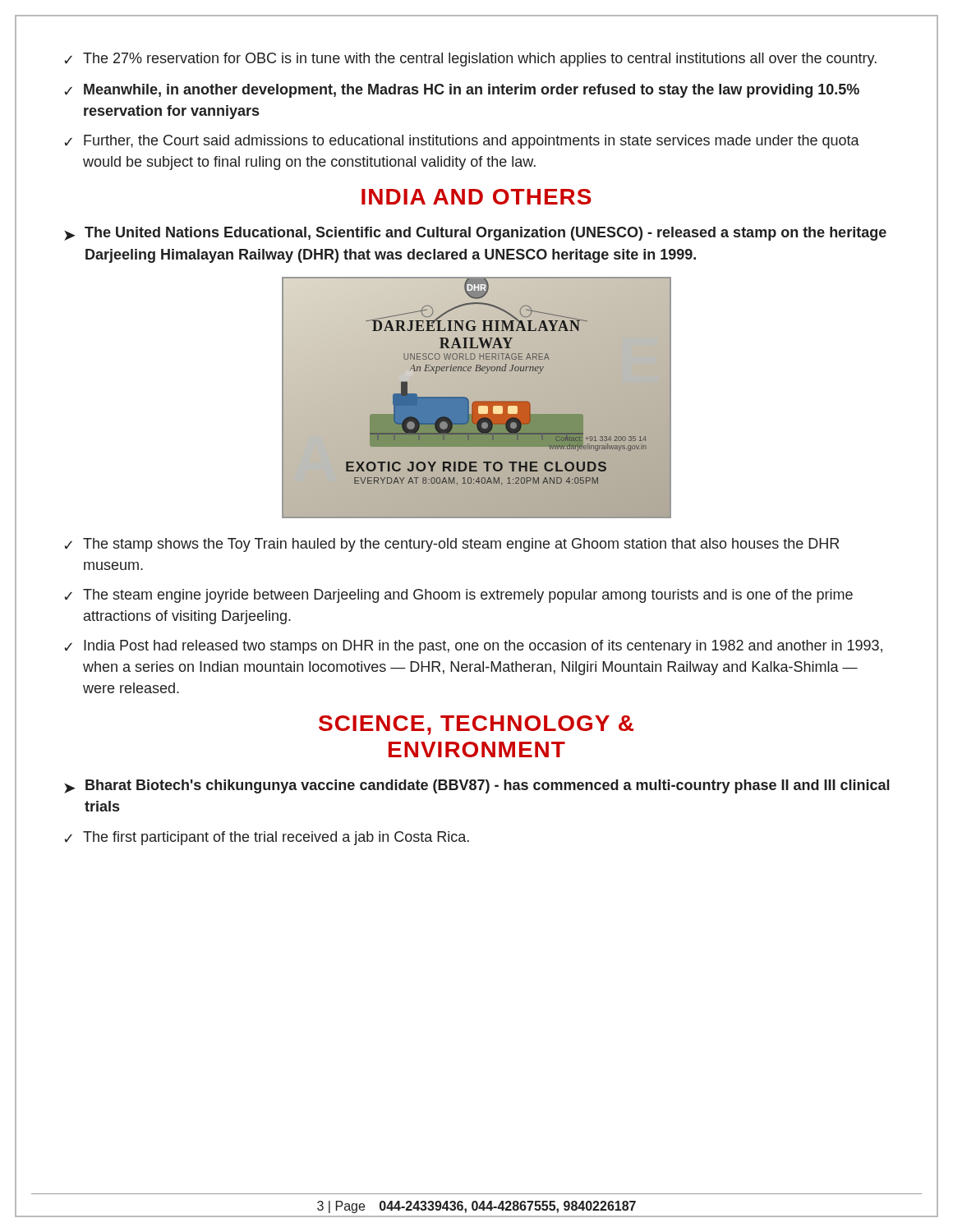The image size is (953, 1232).
Task: Click on the element starting "✓ The steam"
Action: pyautogui.click(x=476, y=605)
